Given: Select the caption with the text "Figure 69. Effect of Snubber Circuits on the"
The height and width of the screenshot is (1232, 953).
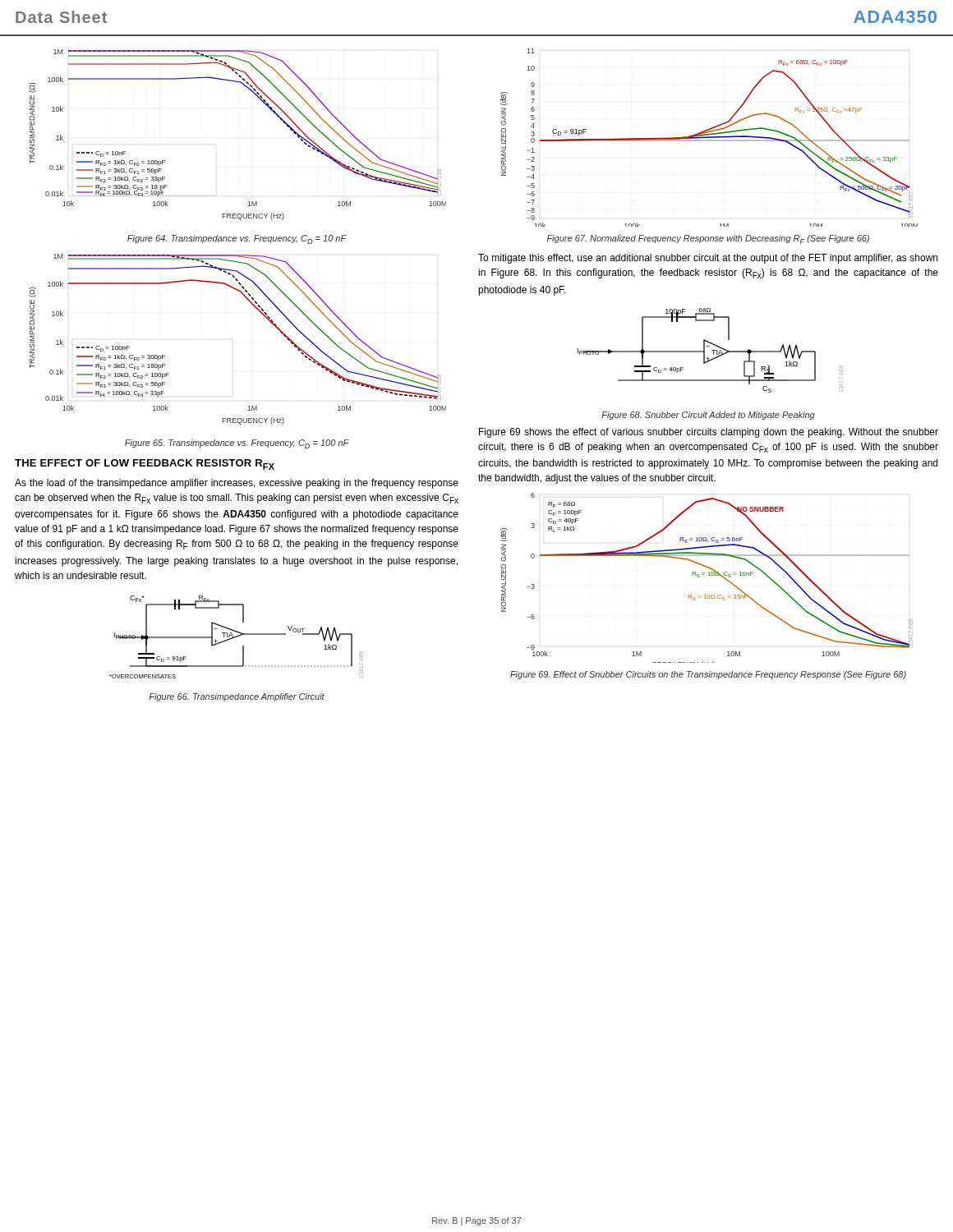Looking at the screenshot, I should pos(708,674).
